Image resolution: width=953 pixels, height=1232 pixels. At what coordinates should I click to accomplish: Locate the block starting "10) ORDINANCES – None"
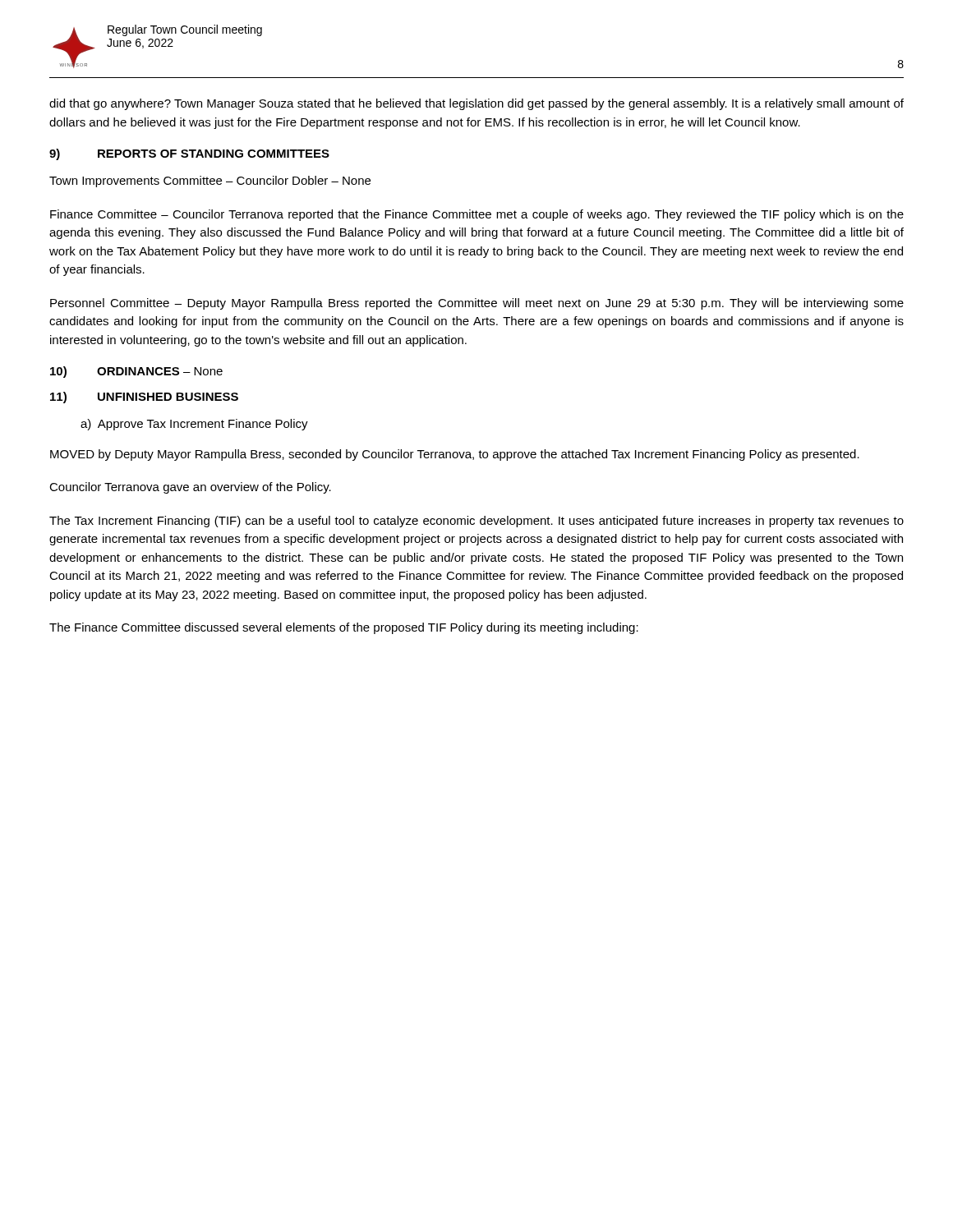click(x=136, y=371)
